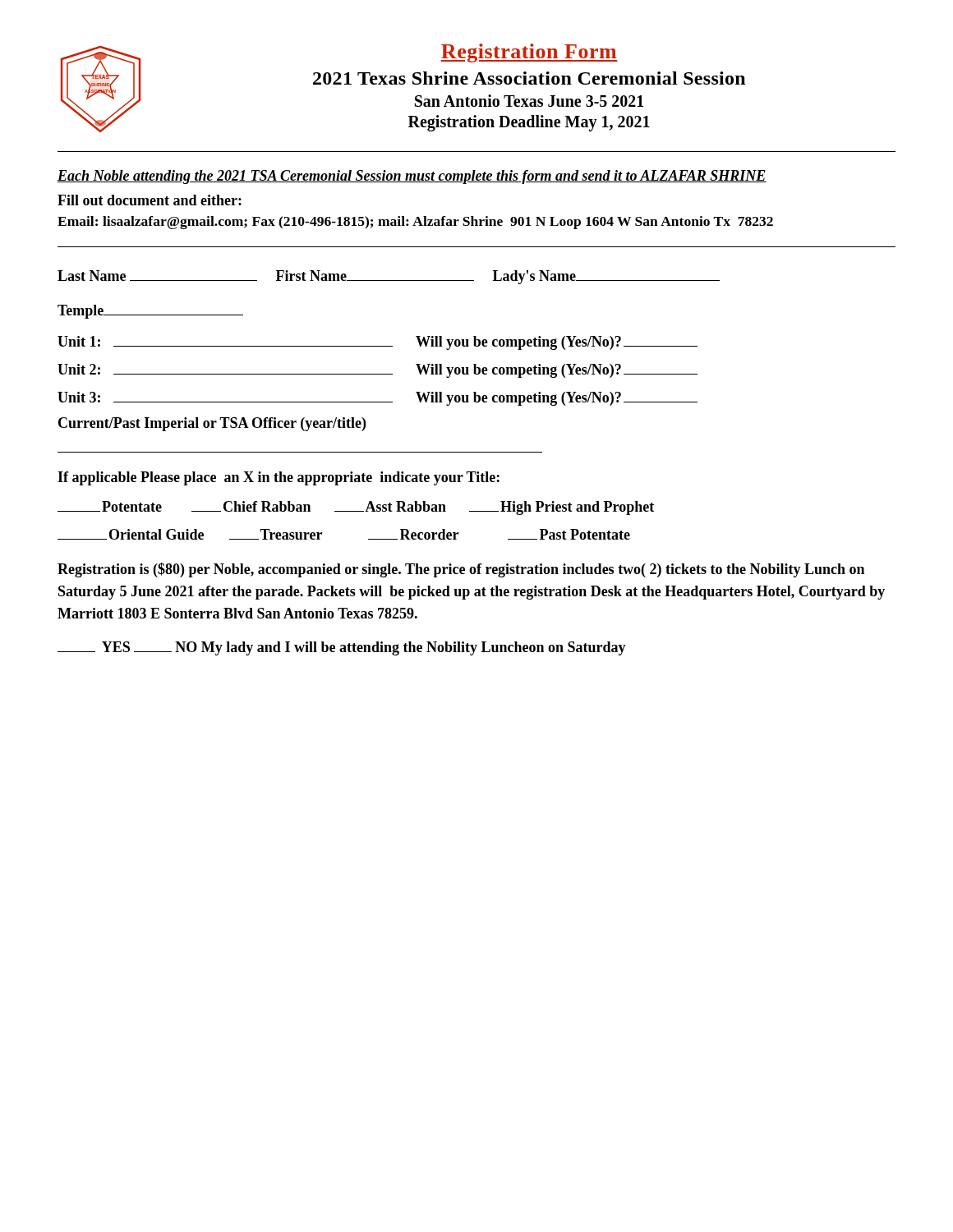This screenshot has height=1232, width=953.
Task: Locate the text "2021 Texas Shrine Association Ceremonial Session"
Action: click(529, 78)
